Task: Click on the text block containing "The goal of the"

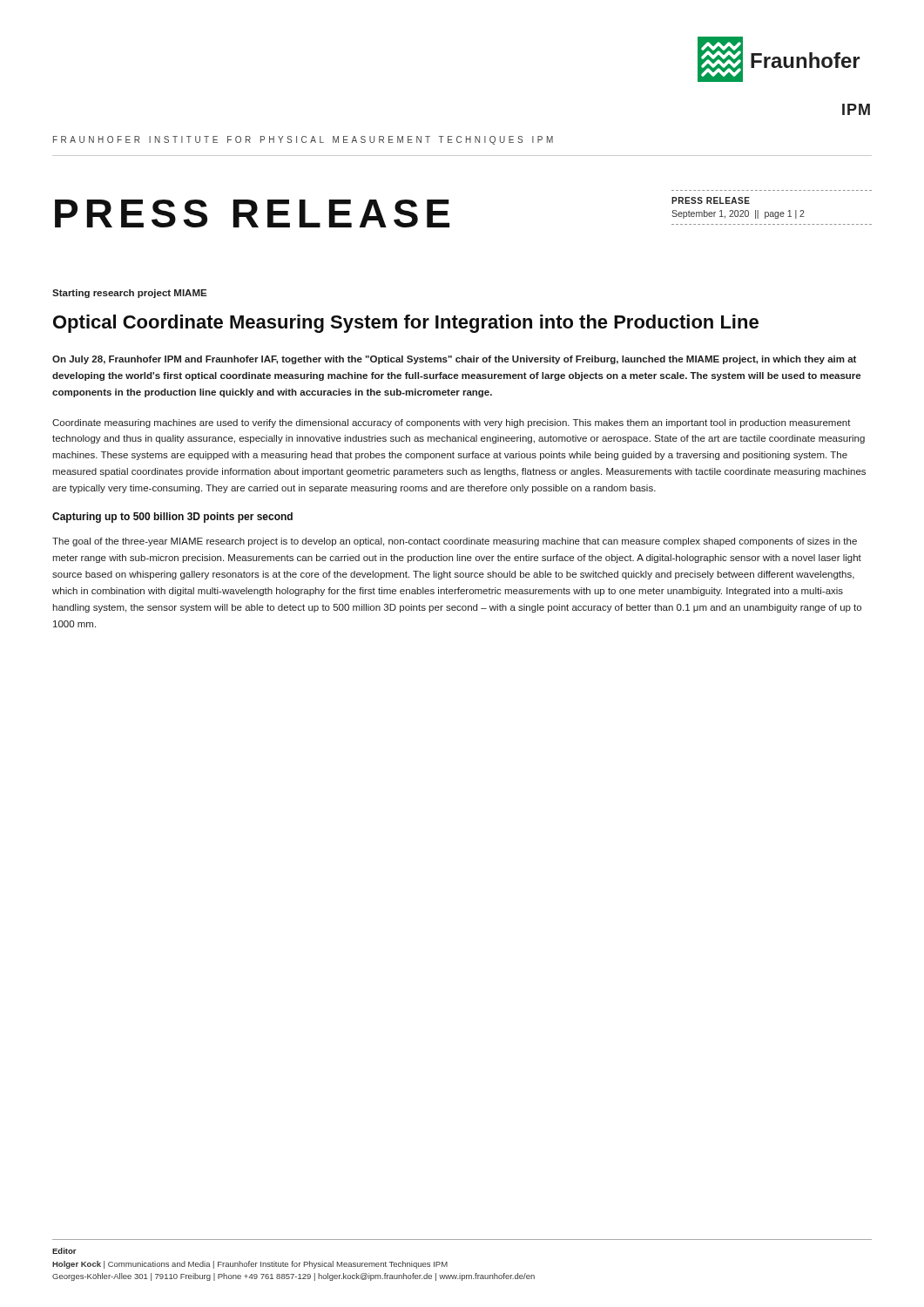Action: pyautogui.click(x=457, y=583)
